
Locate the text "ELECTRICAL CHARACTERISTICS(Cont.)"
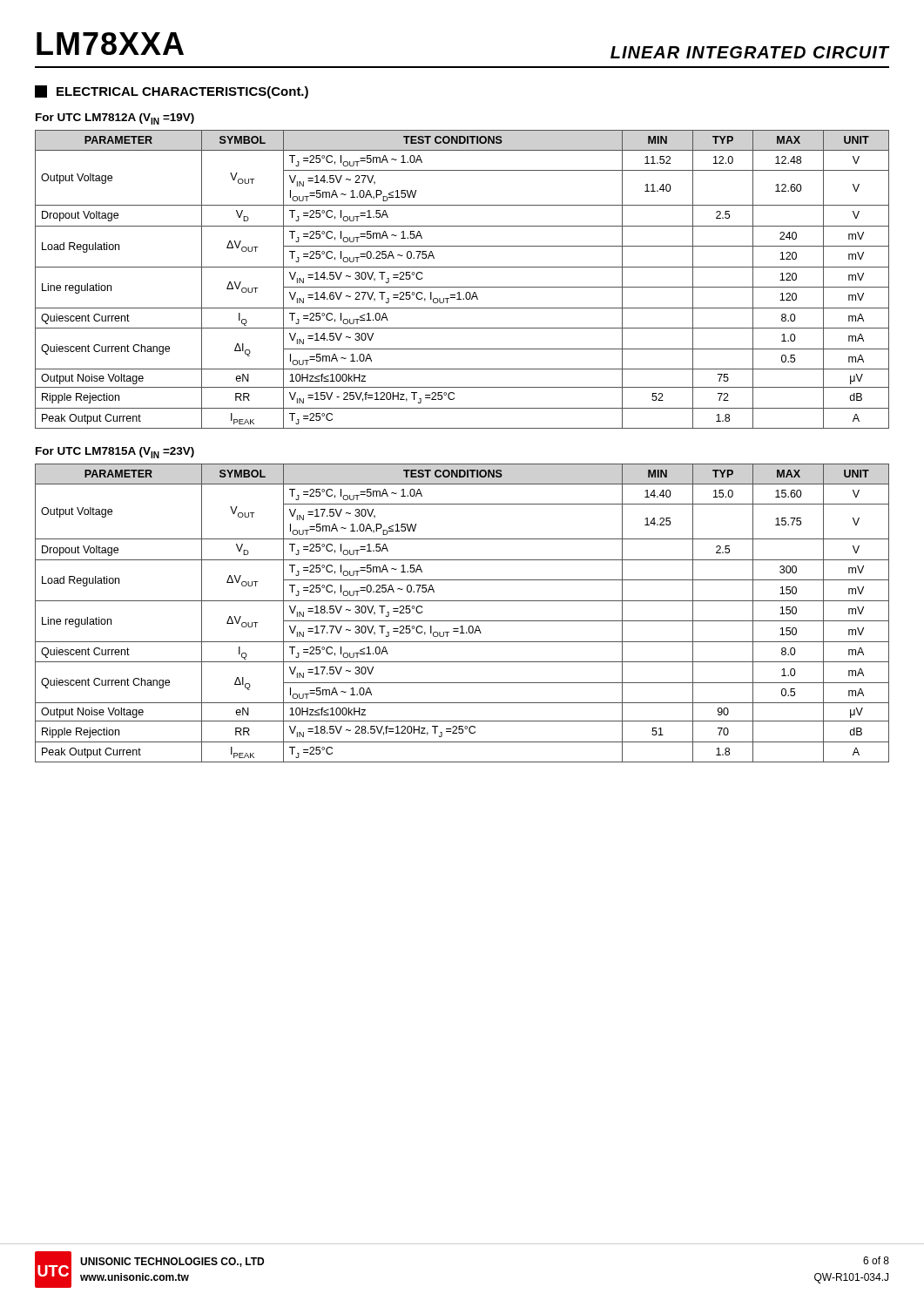point(182,91)
